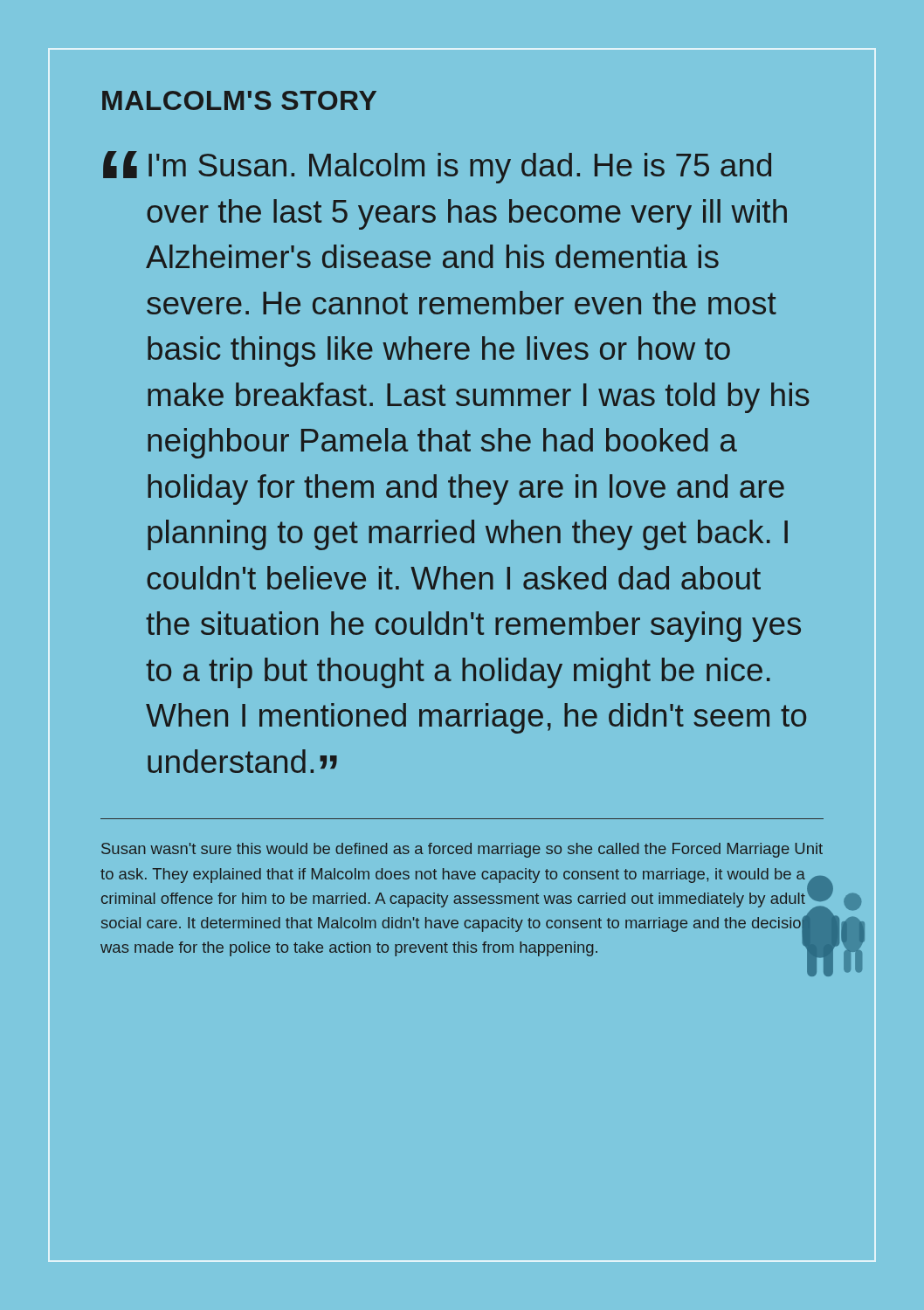Navigate to the passage starting "“ I'm Susan. Malcolm"
This screenshot has width=924, height=1310.
pos(453,464)
